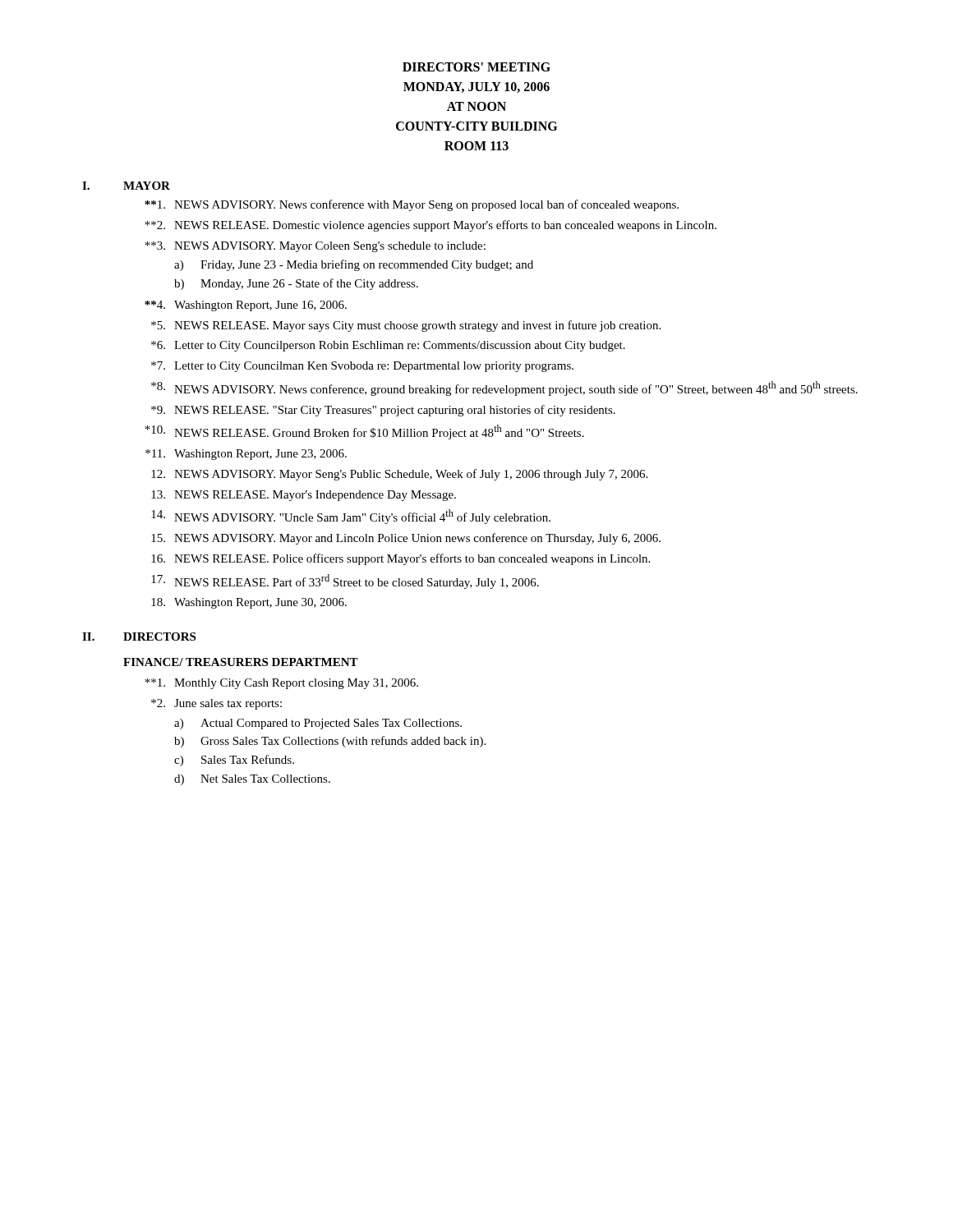
Task: Locate the region starting "*10. NEWS RELEASE. Ground Broken for $10"
Action: (x=497, y=432)
